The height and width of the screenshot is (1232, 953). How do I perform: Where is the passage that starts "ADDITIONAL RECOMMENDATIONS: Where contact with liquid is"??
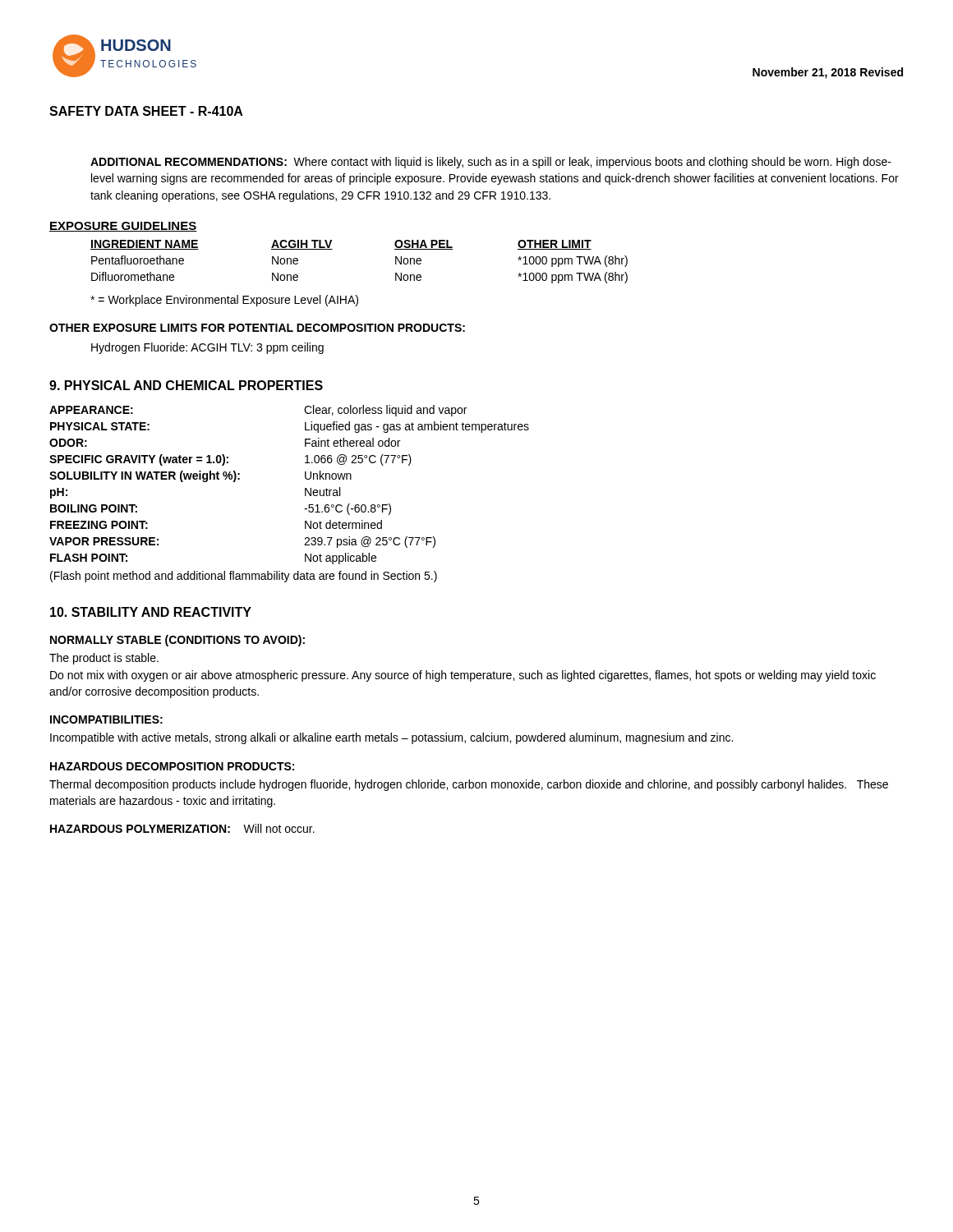(x=494, y=178)
